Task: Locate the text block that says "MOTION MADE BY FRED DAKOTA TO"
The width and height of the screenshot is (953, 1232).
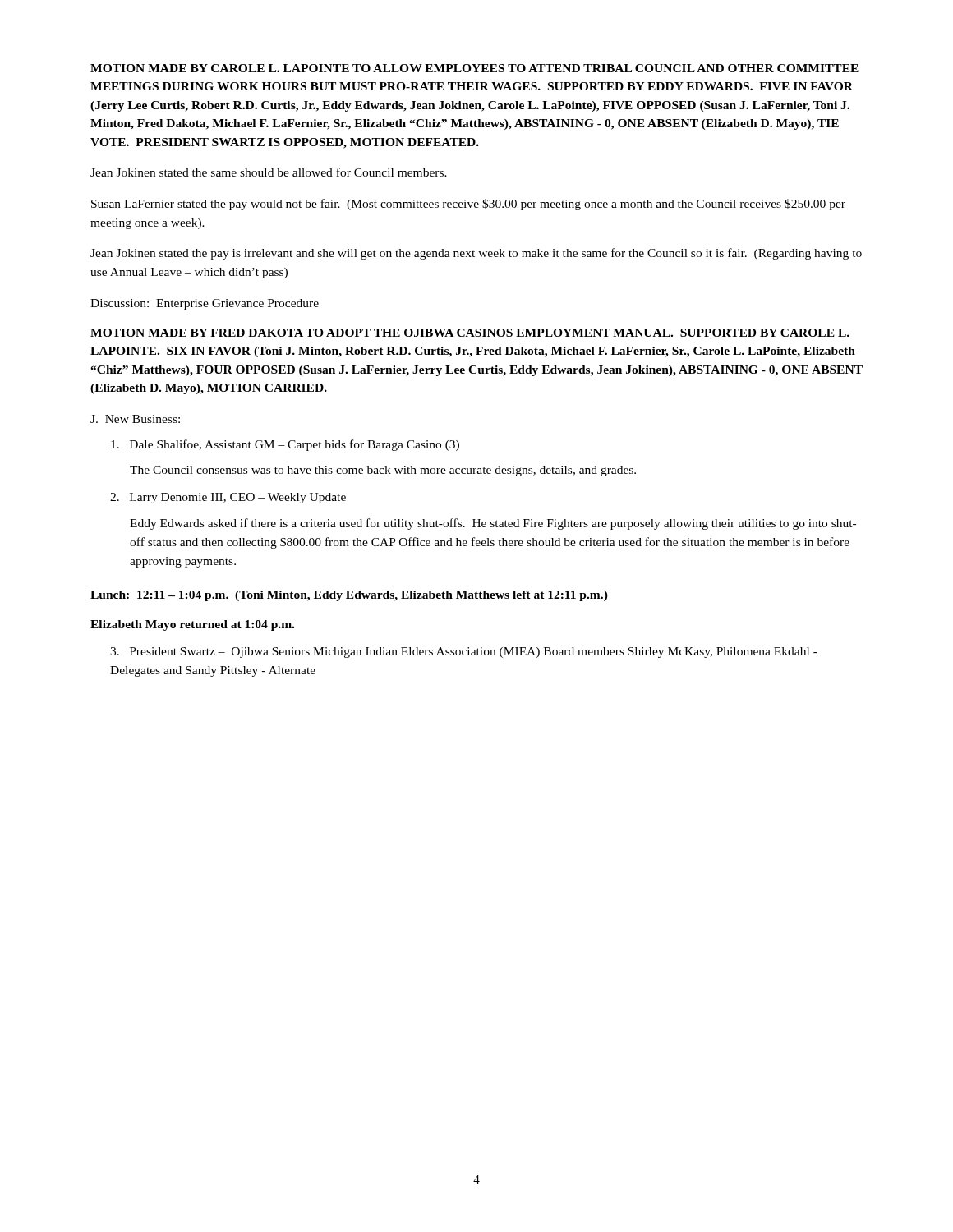Action: (x=476, y=360)
